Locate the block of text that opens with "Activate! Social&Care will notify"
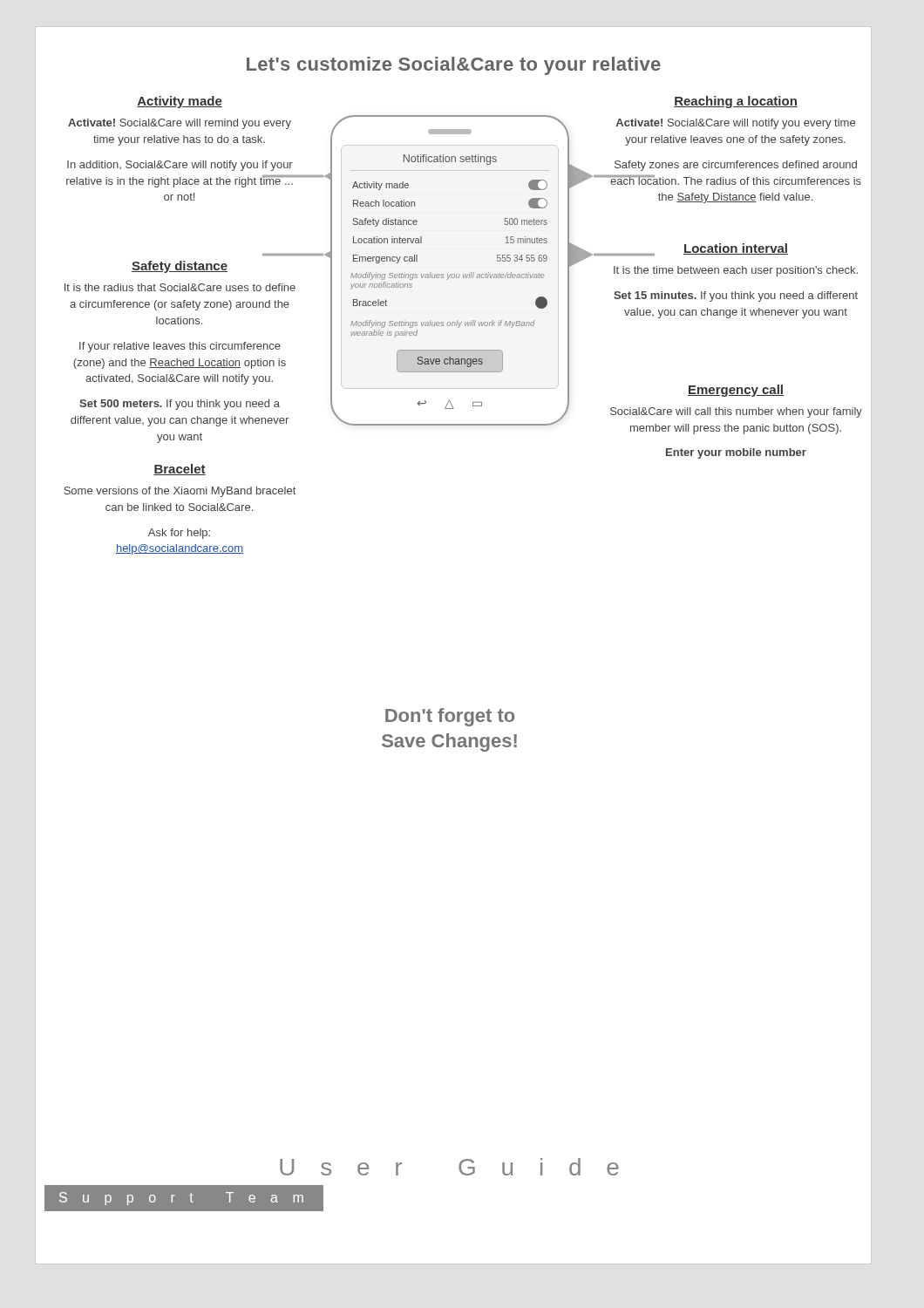Screen dimensions: 1308x924 [736, 131]
